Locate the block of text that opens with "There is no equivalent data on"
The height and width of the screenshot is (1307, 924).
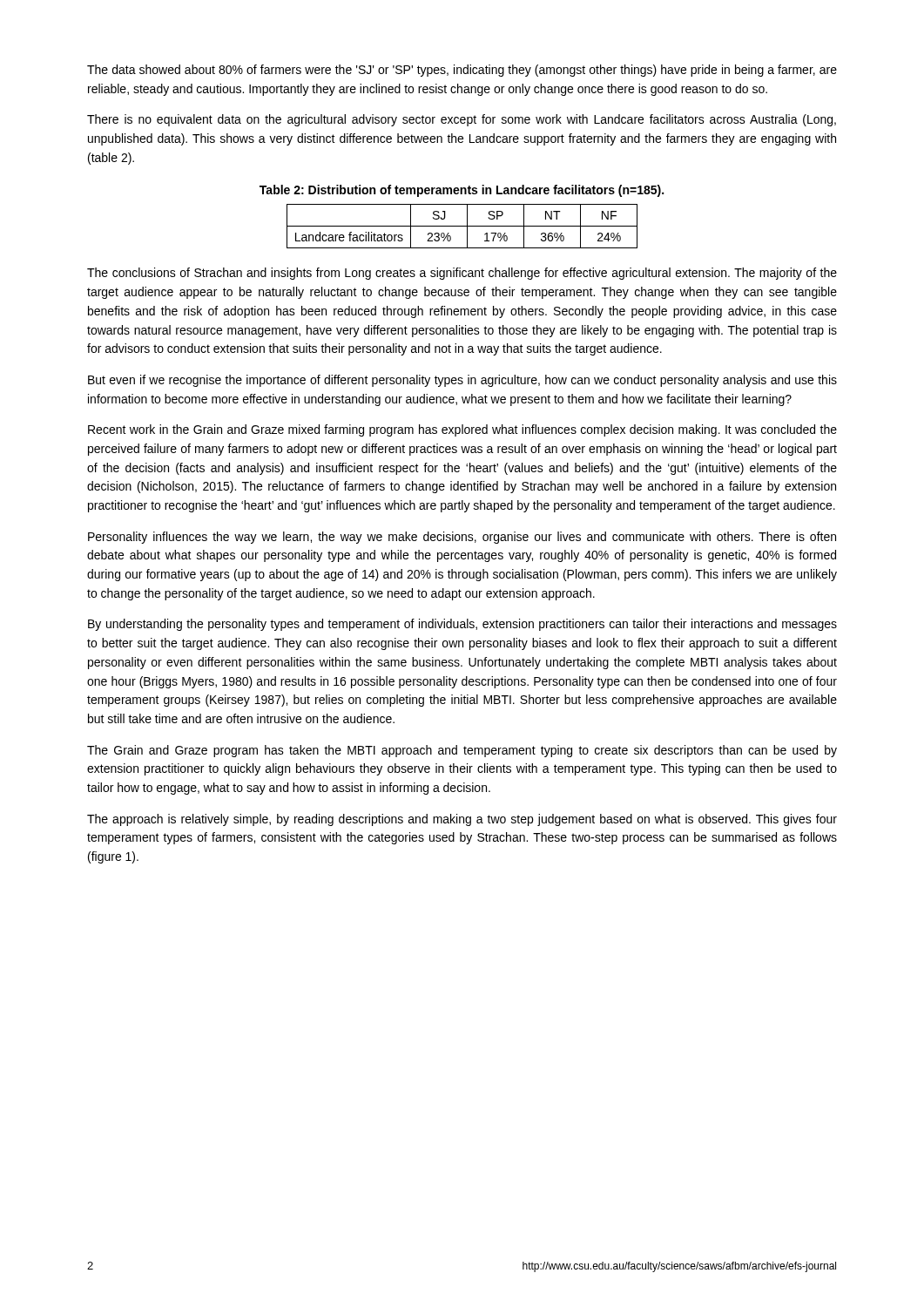point(462,139)
